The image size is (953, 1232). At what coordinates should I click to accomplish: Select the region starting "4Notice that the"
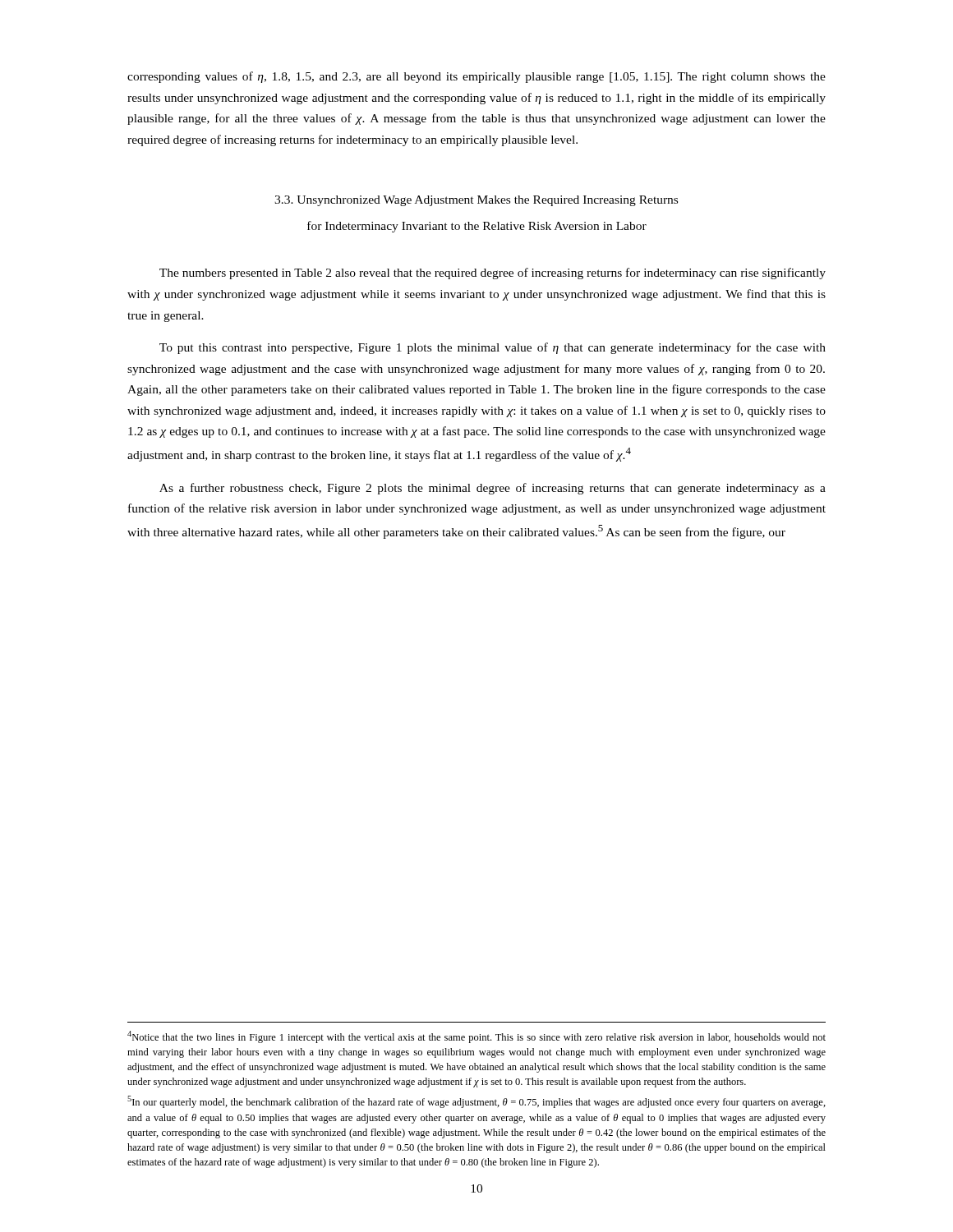[x=476, y=1098]
